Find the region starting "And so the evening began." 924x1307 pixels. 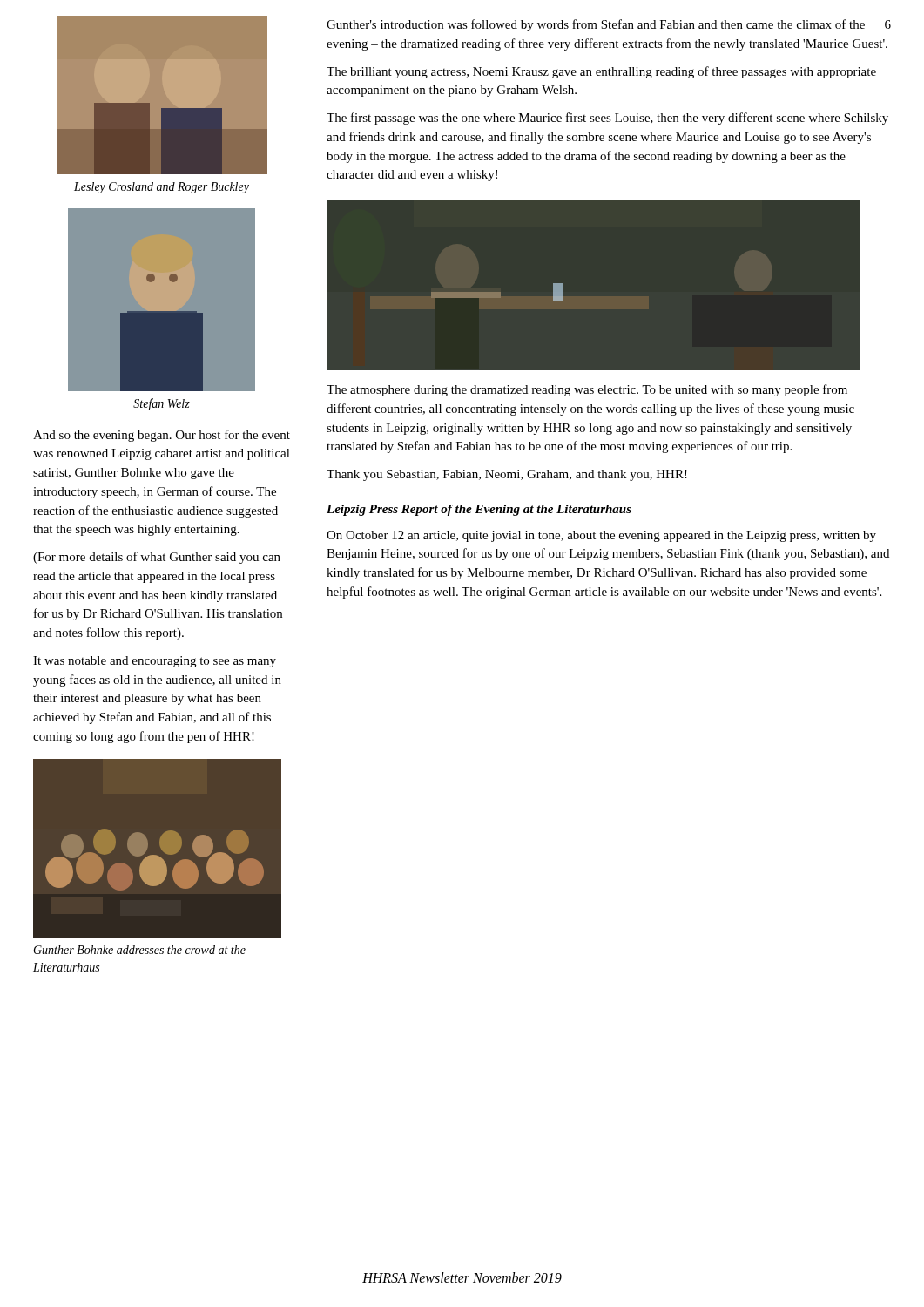tap(162, 482)
